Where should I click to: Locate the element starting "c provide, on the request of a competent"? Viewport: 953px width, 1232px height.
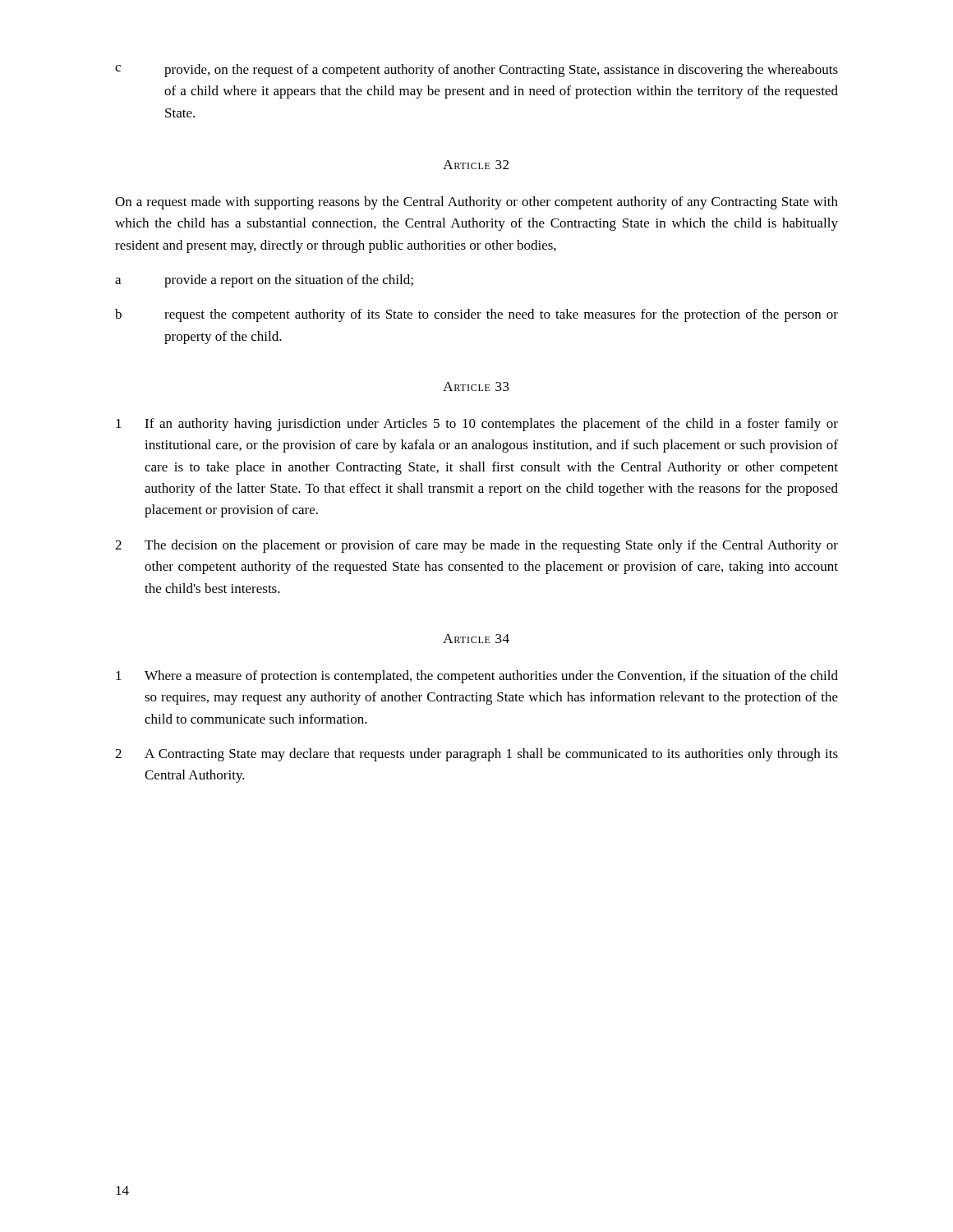tap(476, 92)
